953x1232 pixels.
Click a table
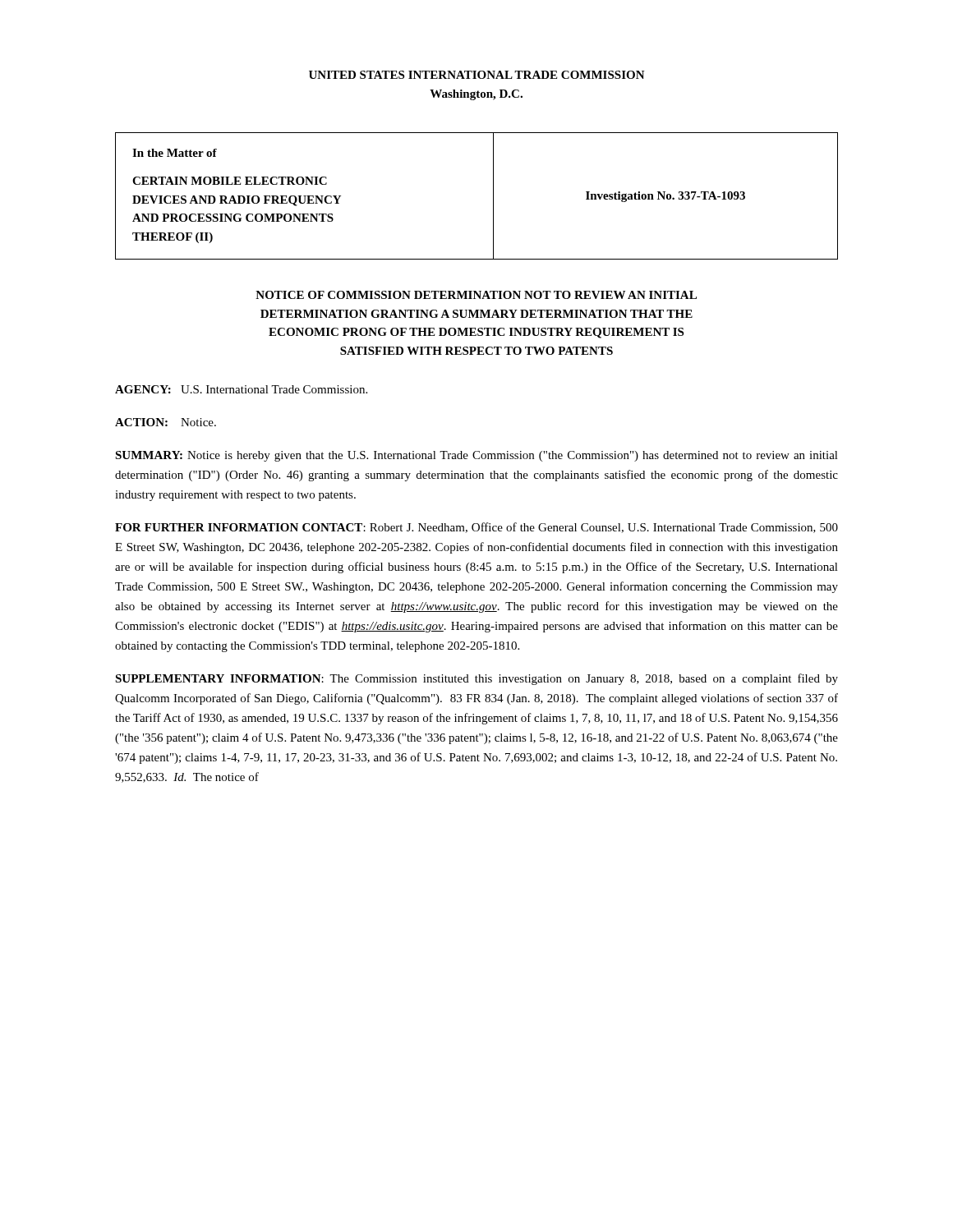pos(476,196)
